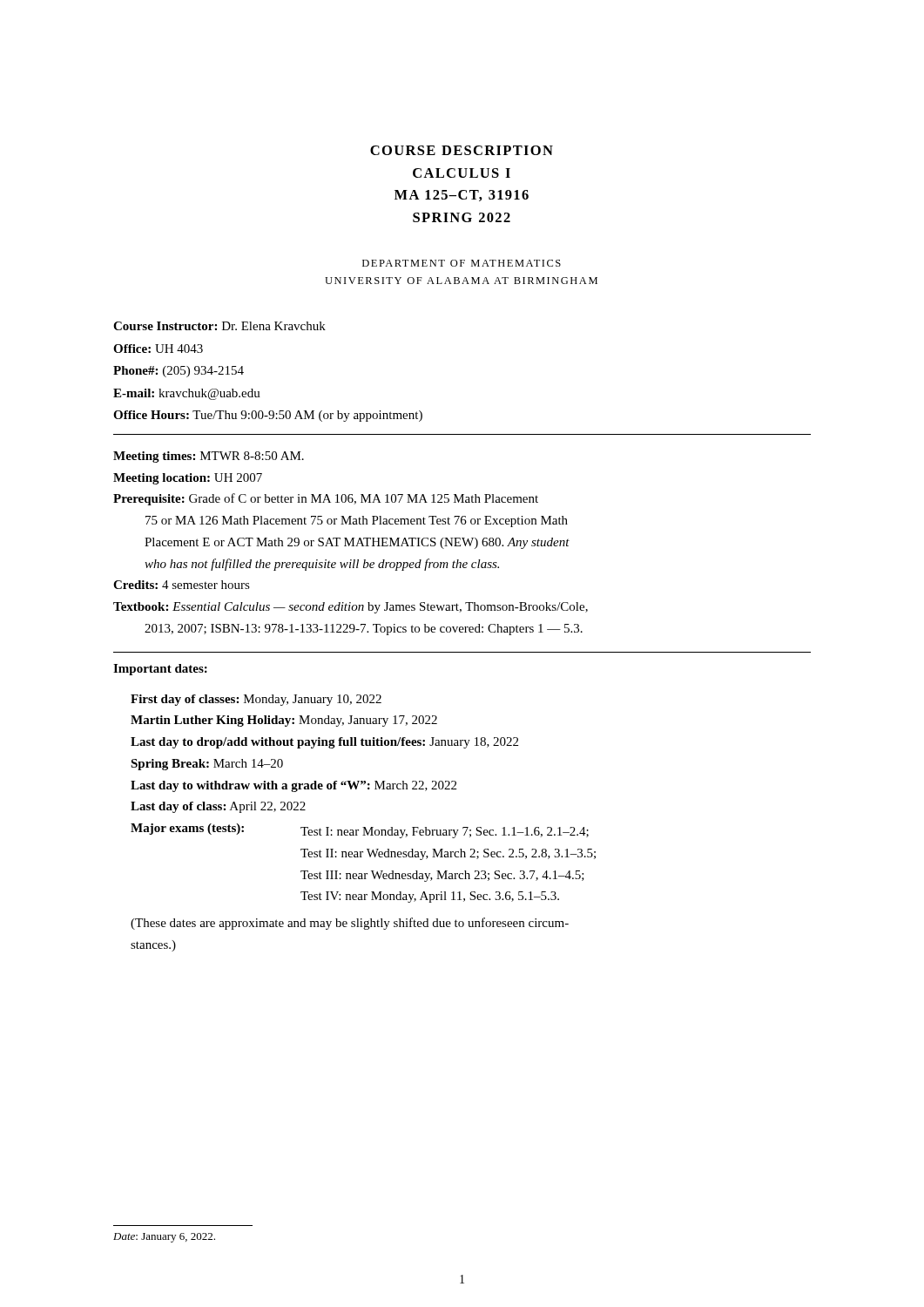
Task: Where is the passage that starts "Meeting times: MTWR 8-8:50 AM."?
Action: (462, 542)
